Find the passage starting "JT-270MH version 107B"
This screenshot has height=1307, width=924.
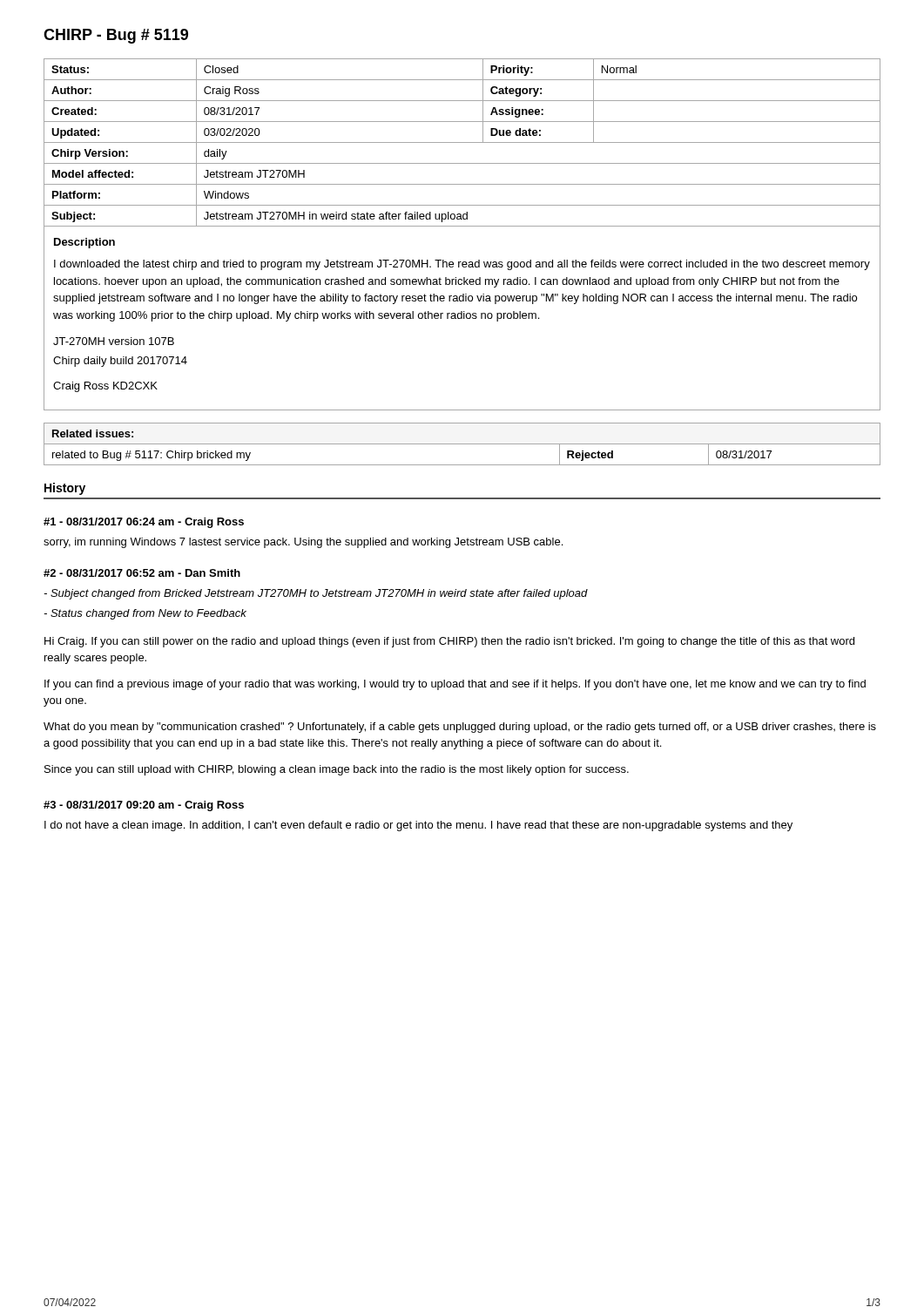(120, 351)
